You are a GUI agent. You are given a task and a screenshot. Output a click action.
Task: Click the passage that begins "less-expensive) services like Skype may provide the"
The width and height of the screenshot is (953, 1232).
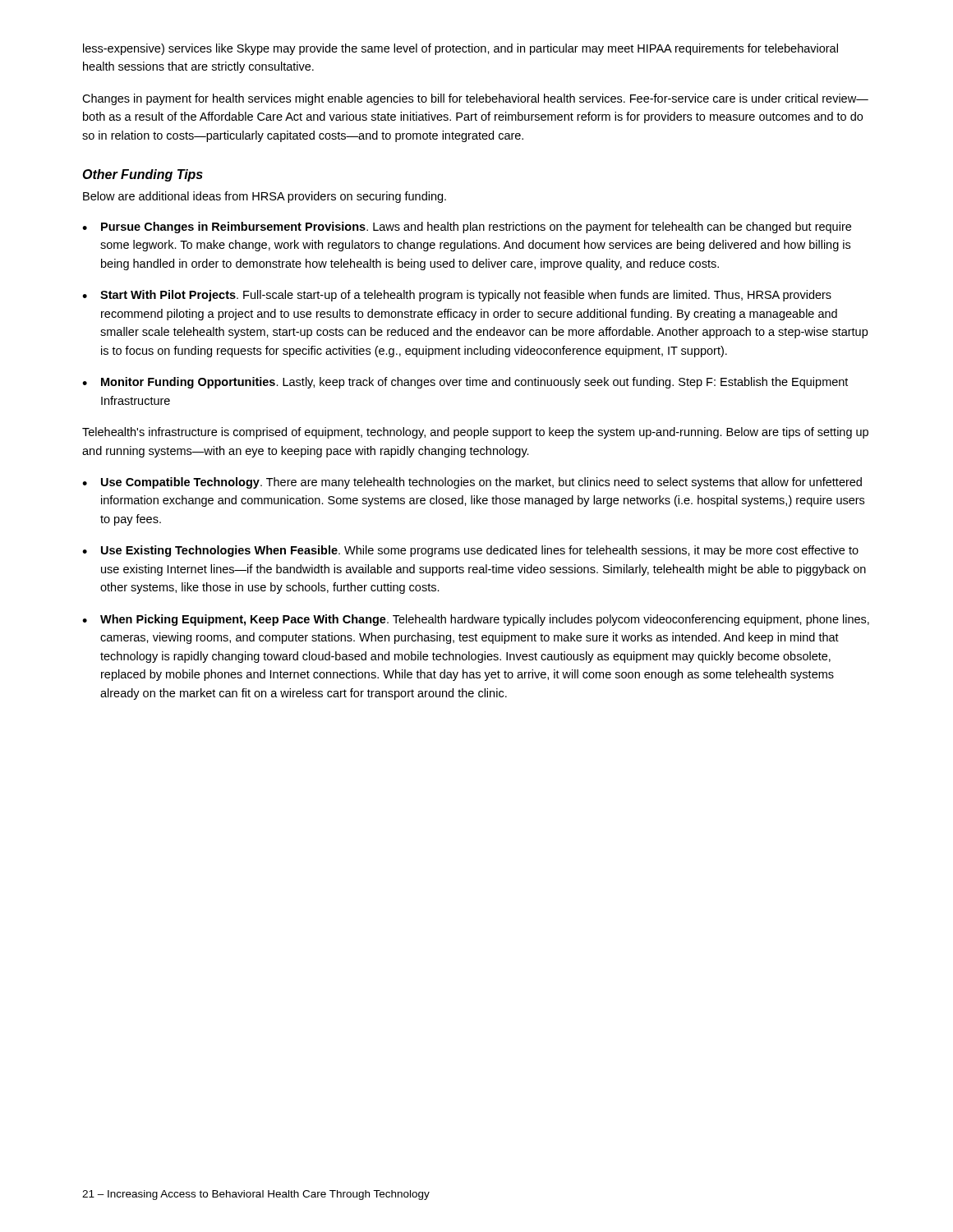click(x=460, y=58)
